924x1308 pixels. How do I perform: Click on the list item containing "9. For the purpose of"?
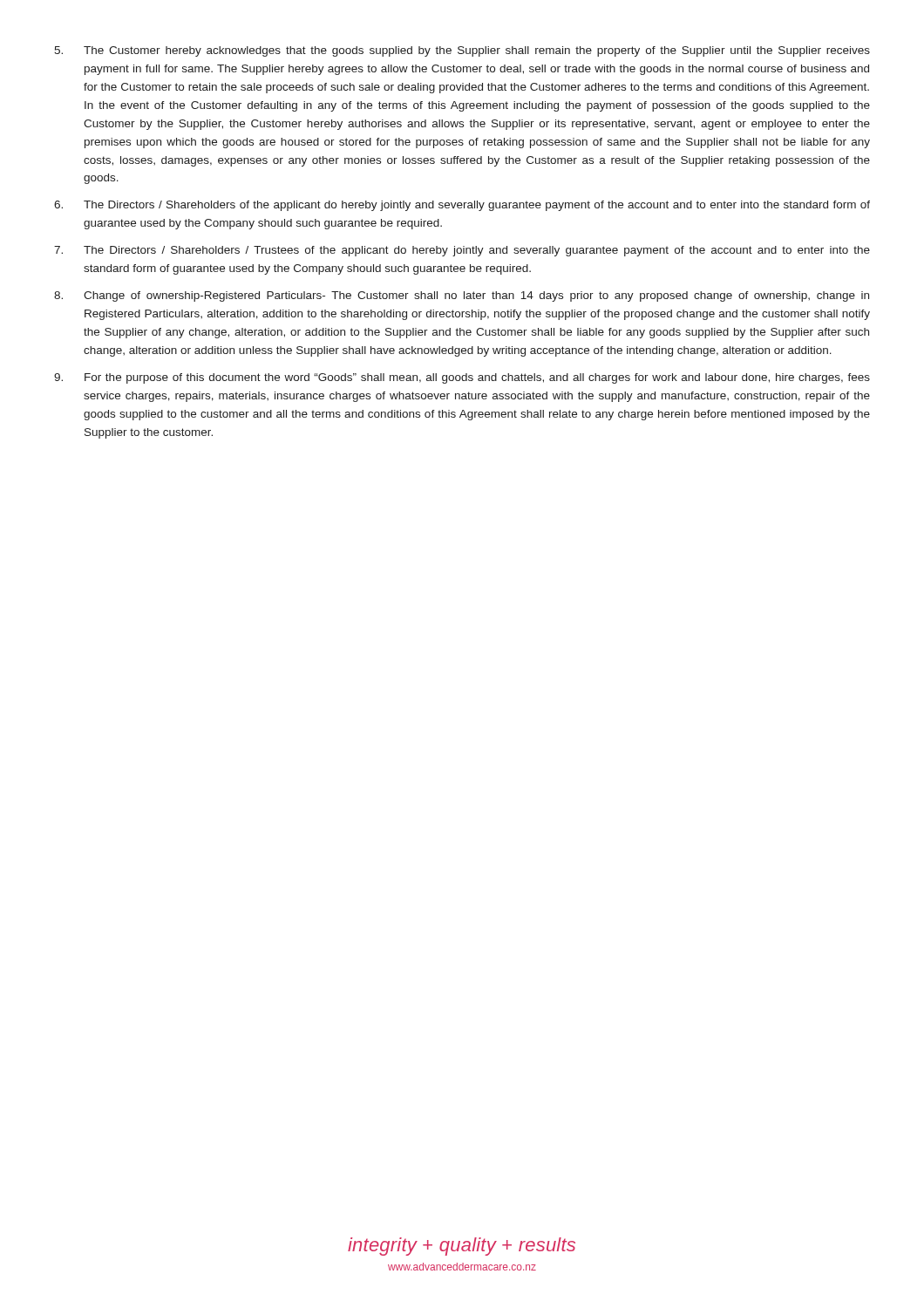click(x=462, y=405)
